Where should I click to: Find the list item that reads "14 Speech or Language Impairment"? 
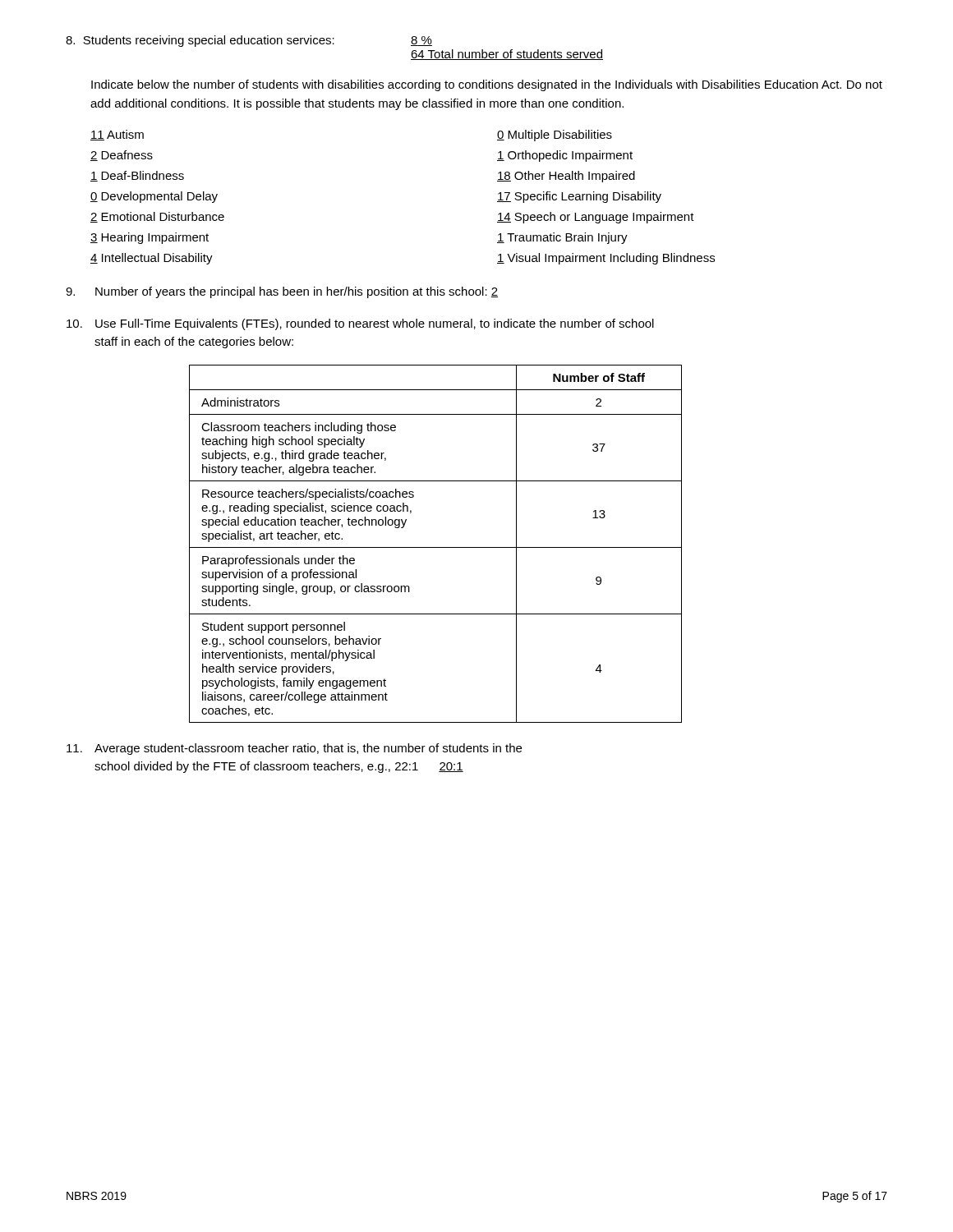pos(595,216)
